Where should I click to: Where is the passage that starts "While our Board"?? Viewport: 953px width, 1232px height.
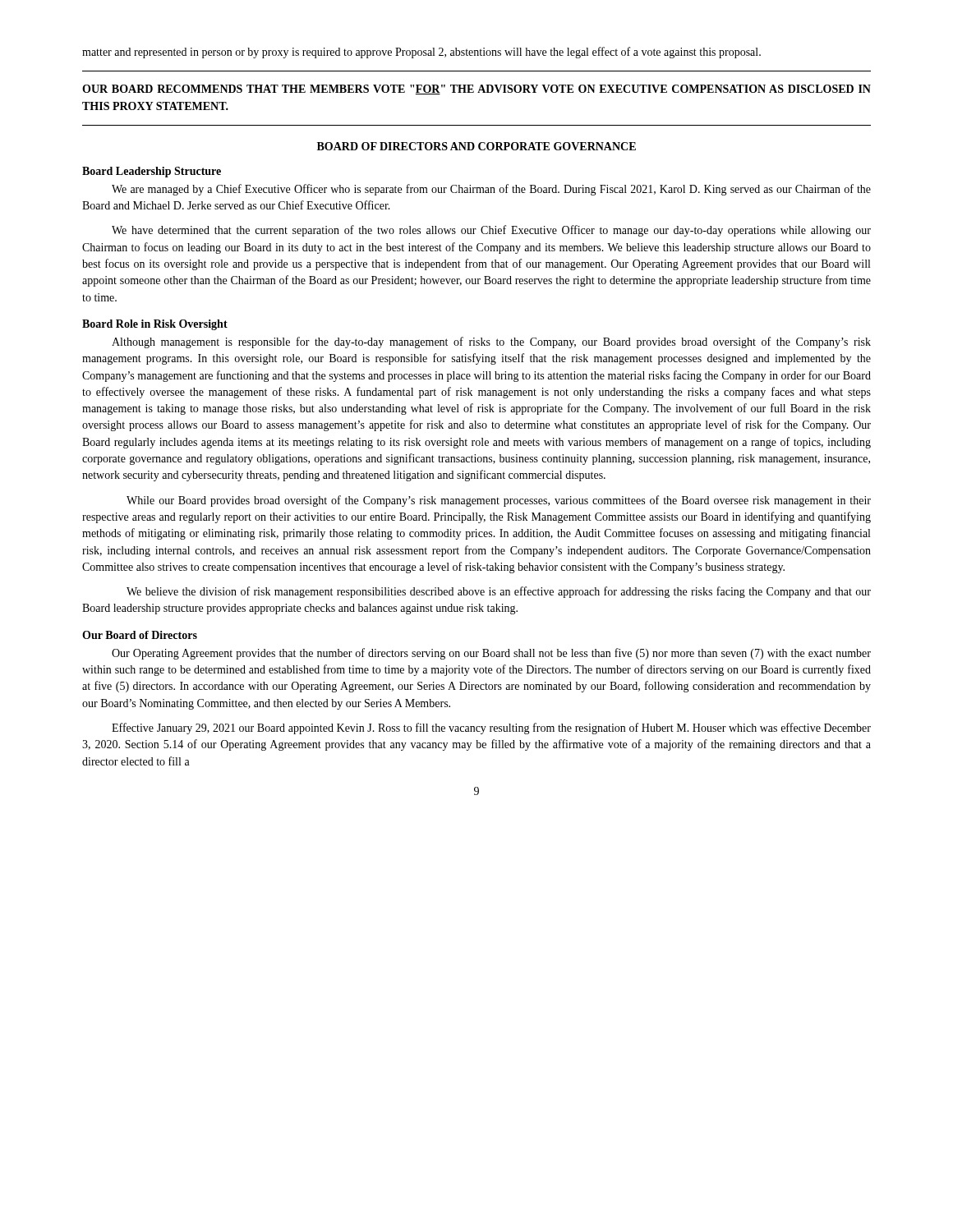coord(476,534)
